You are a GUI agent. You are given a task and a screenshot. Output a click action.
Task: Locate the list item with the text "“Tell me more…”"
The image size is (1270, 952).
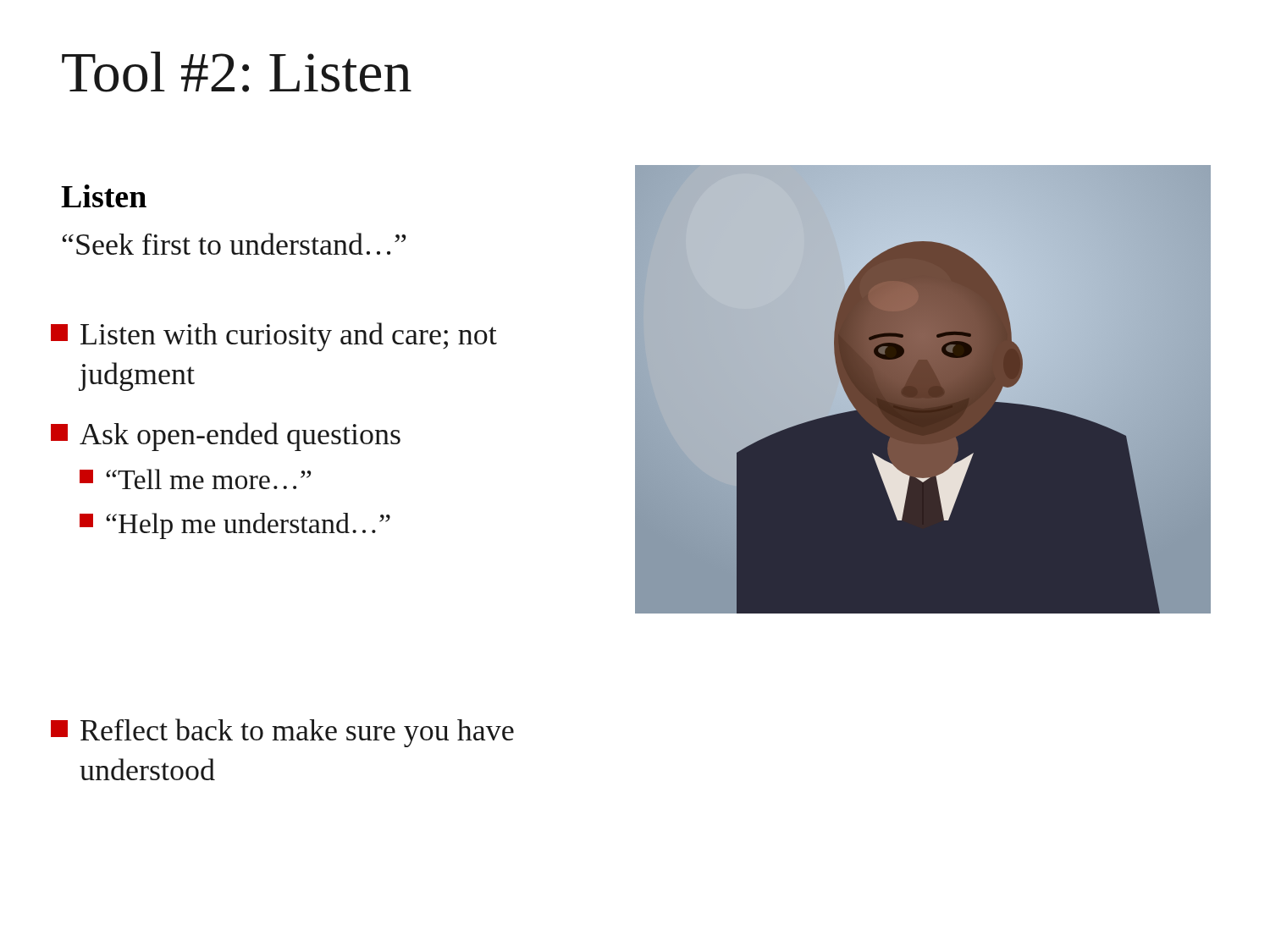196,480
